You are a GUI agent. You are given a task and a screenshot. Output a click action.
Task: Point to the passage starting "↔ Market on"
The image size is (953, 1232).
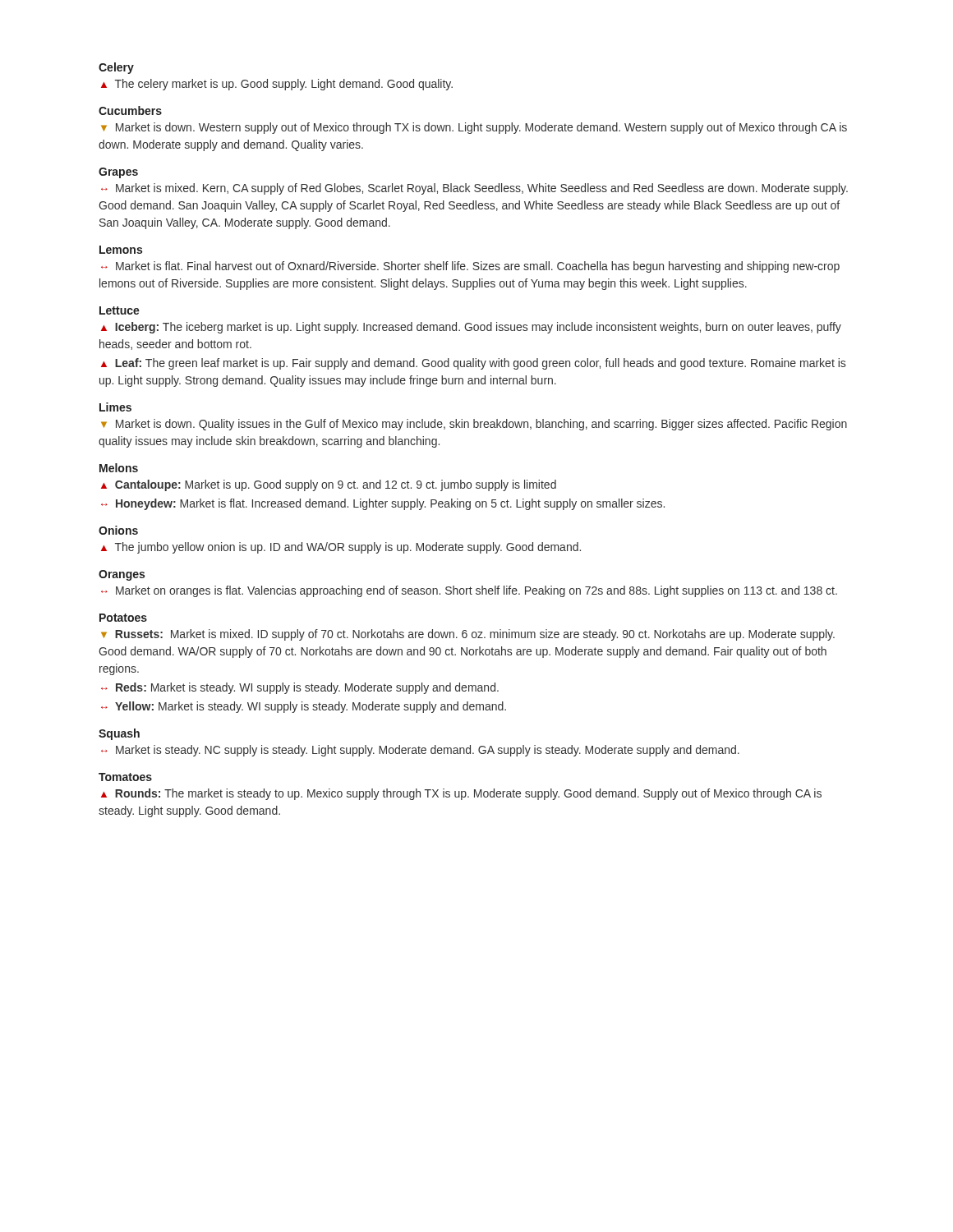468,591
